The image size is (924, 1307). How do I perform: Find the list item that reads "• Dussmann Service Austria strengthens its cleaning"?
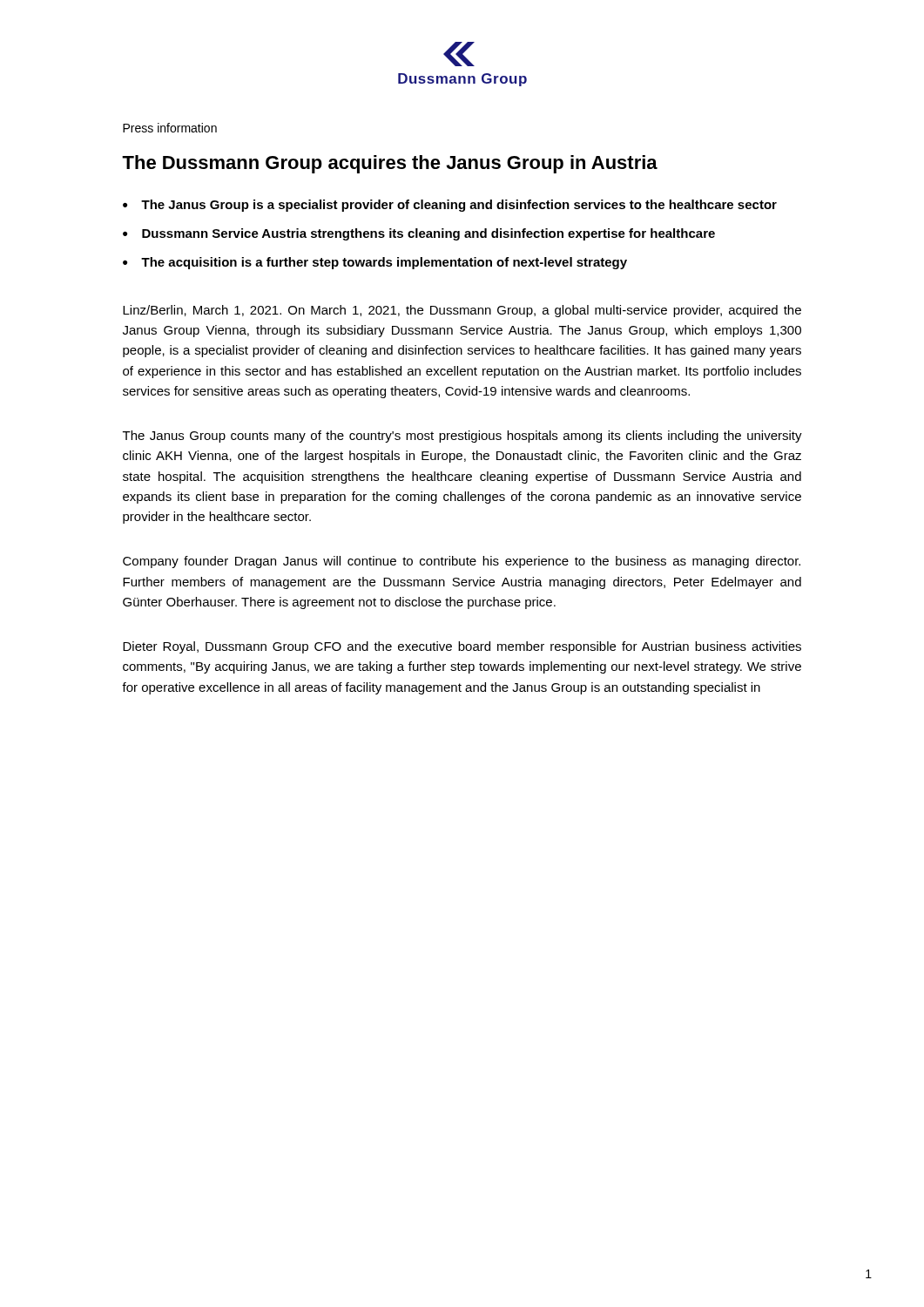419,234
